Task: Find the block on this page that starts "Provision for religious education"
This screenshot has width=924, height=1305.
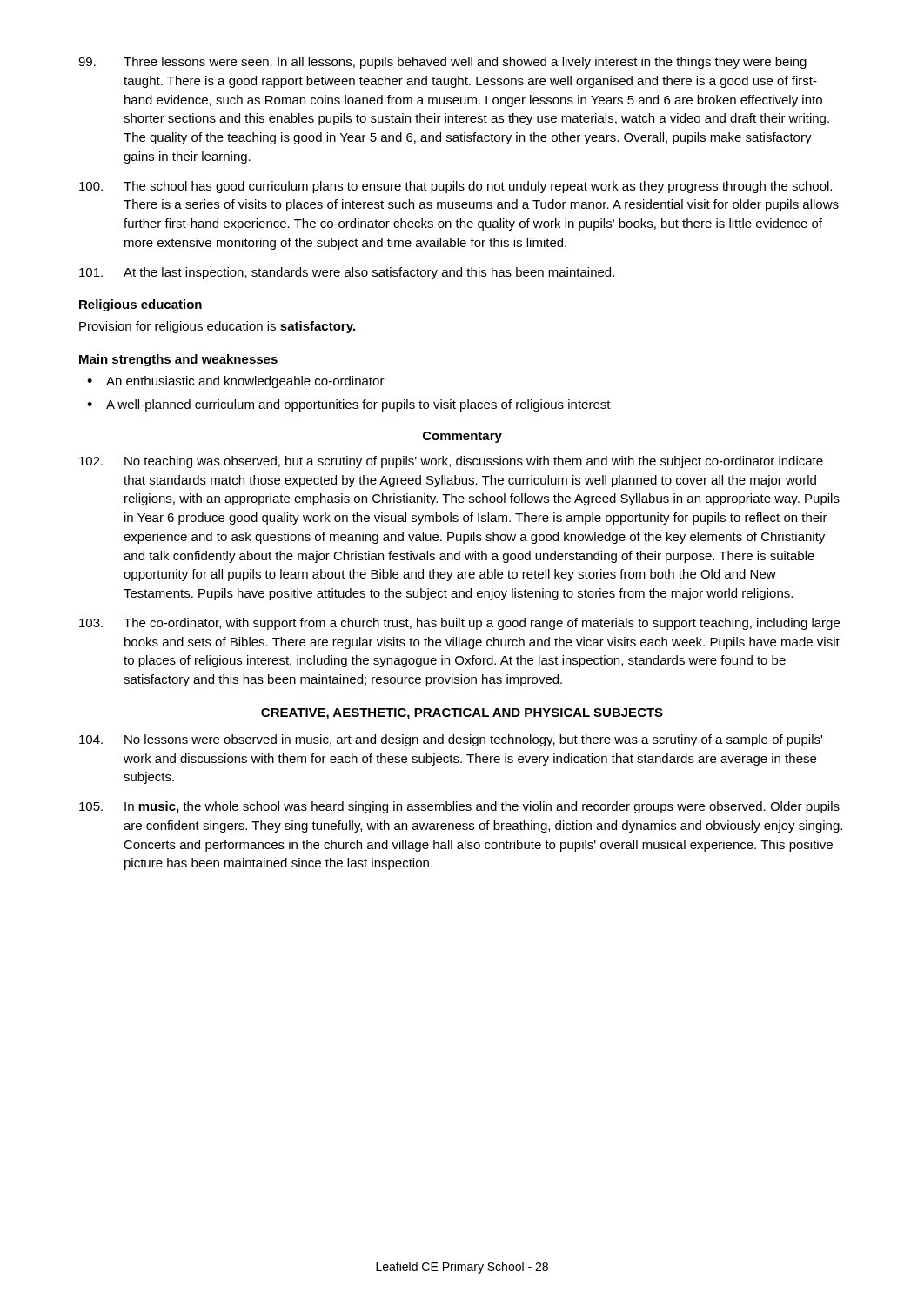Action: click(217, 327)
